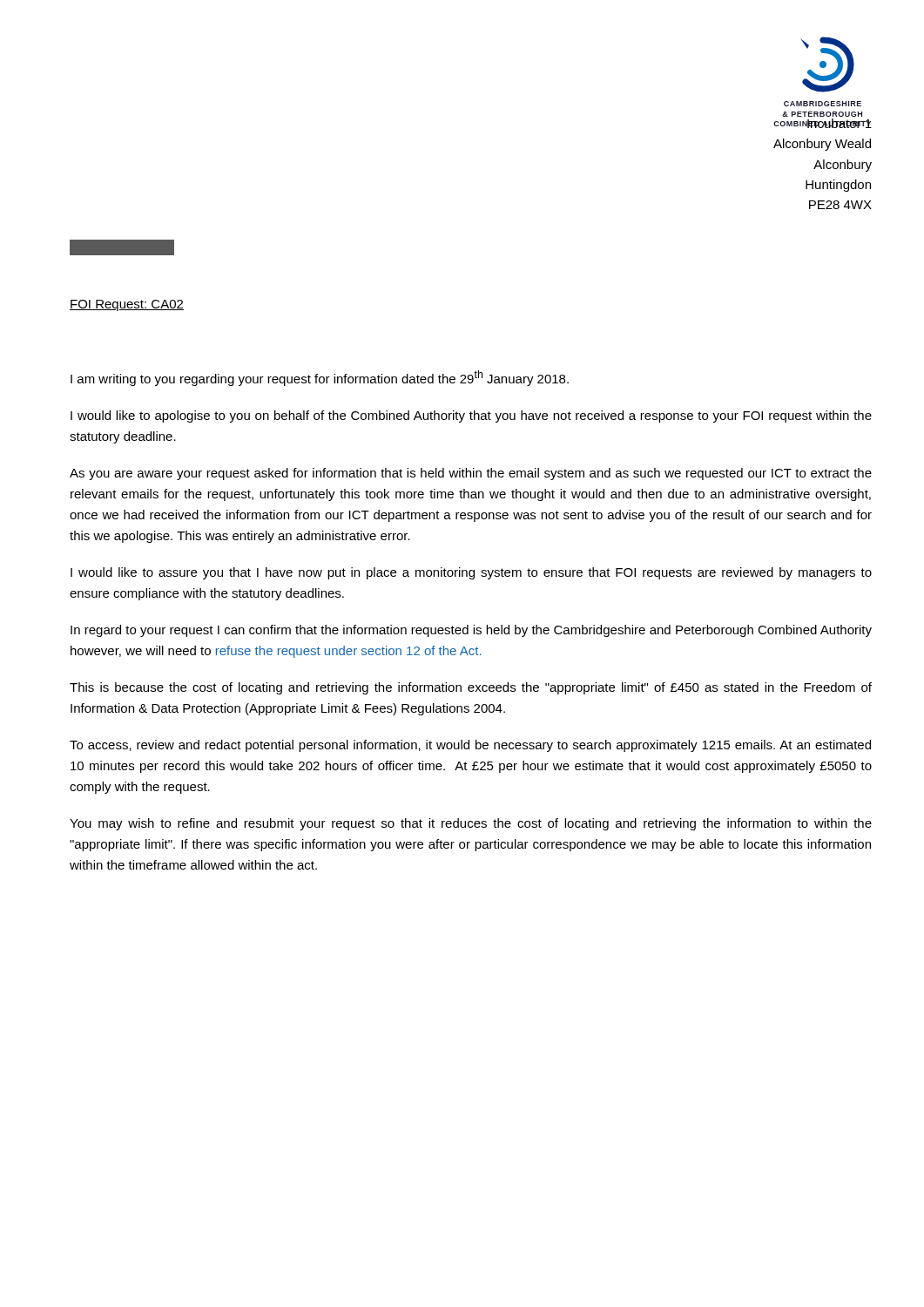Locate the text block starting "This is because the"
Image resolution: width=924 pixels, height=1307 pixels.
[471, 698]
